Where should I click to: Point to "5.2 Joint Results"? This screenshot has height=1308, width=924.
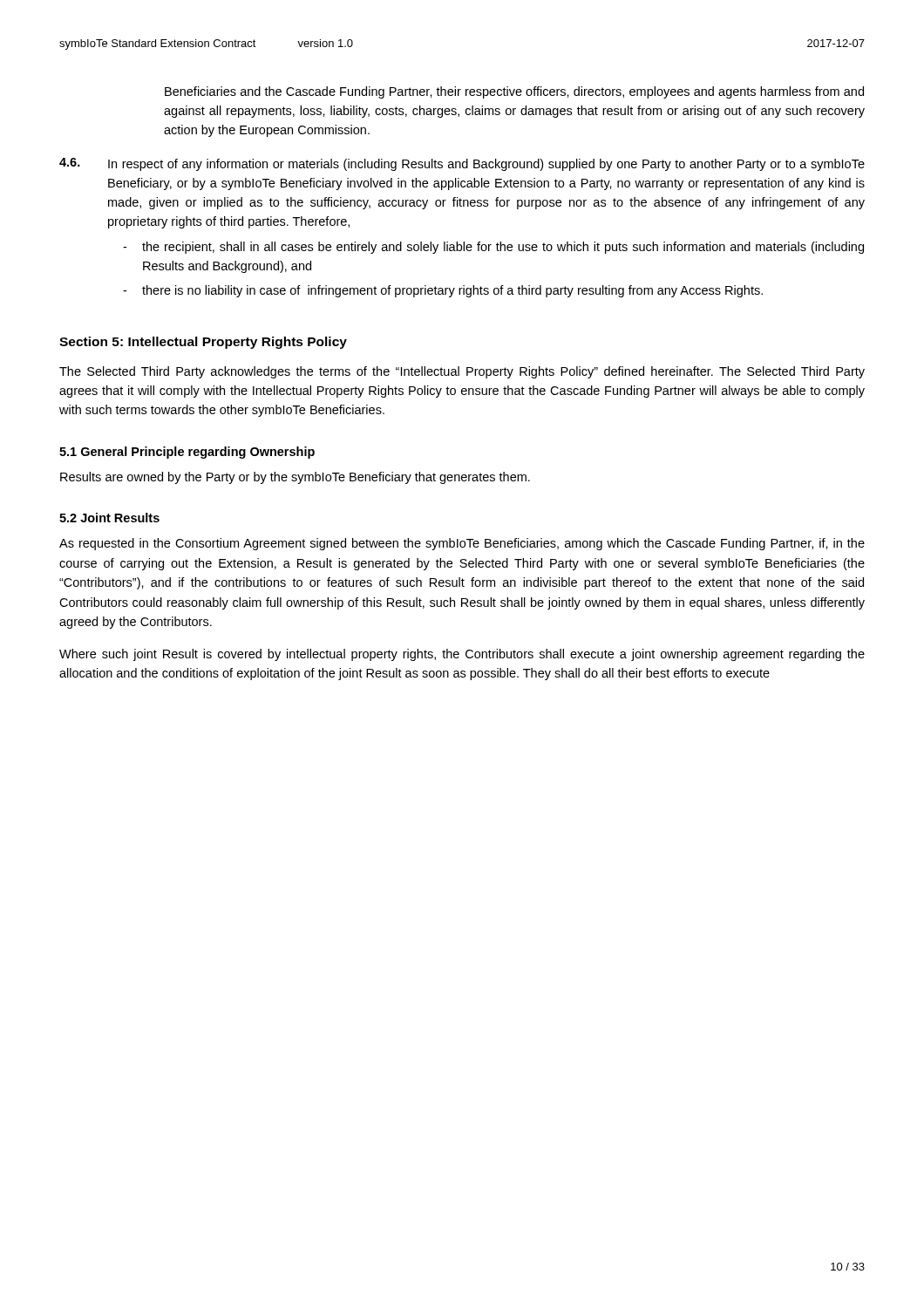point(110,518)
